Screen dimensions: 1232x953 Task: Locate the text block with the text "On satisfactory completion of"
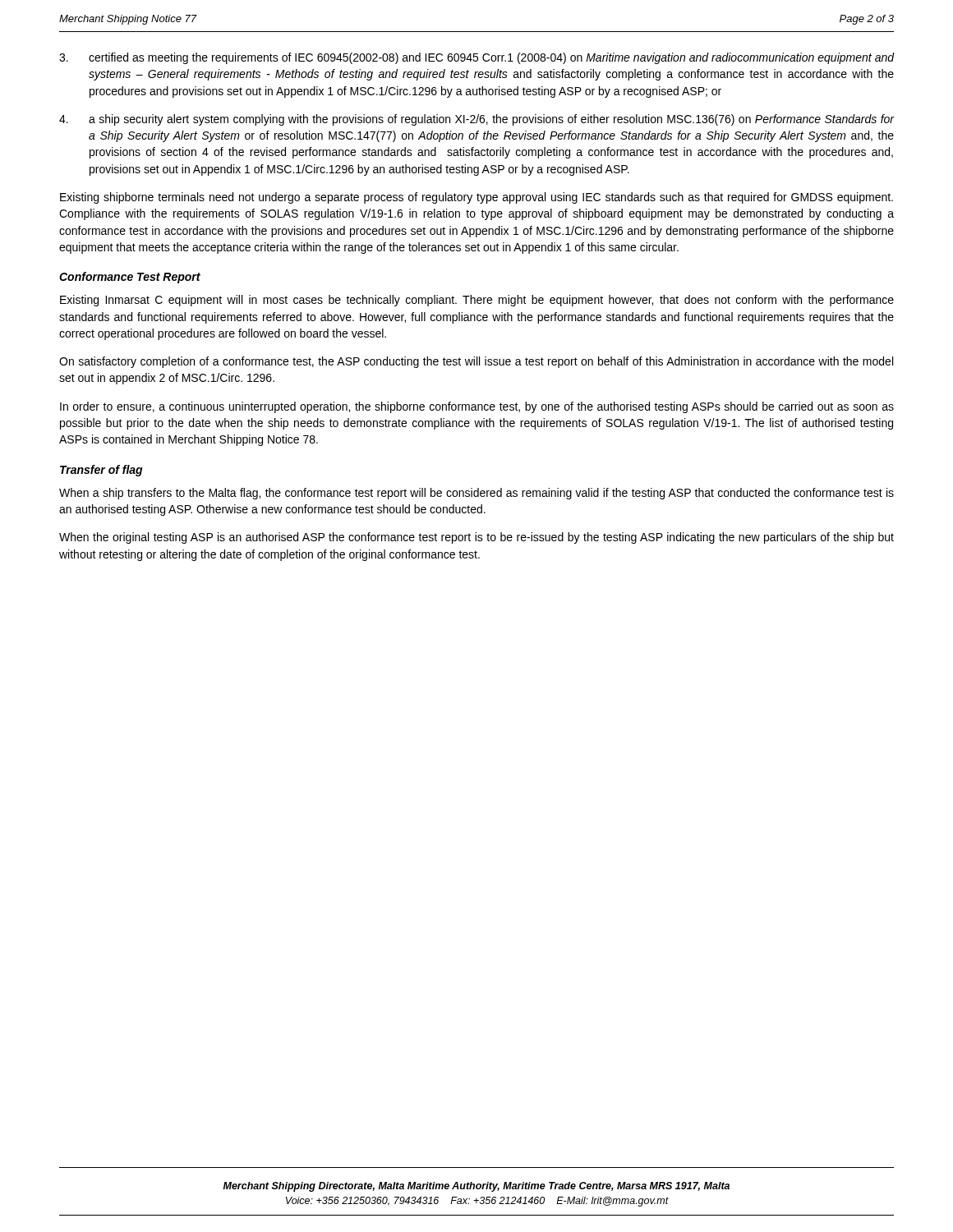(x=476, y=370)
